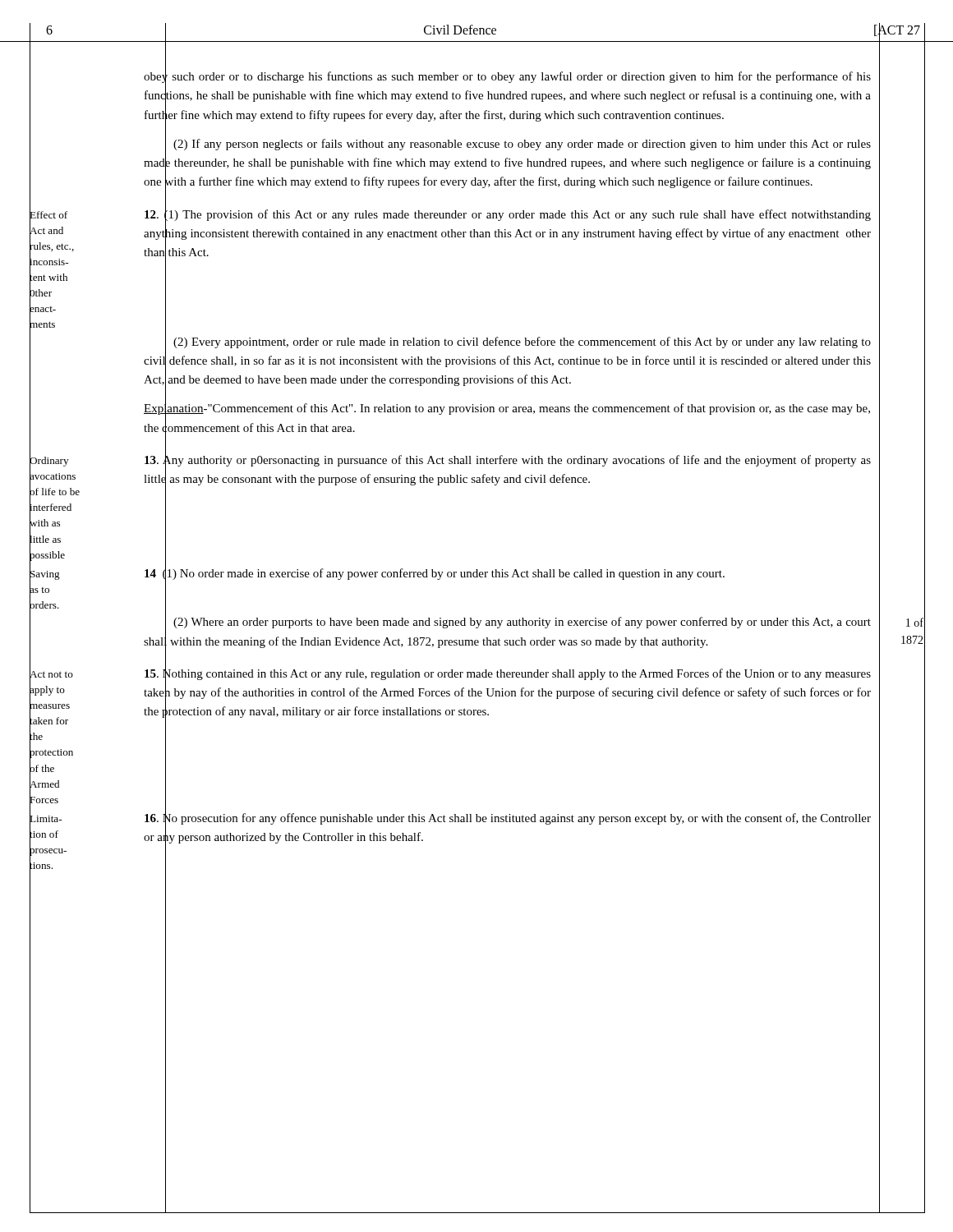
Task: Find the block on this page that starts "(2) Every appointment, order or rule"
Action: coord(507,361)
